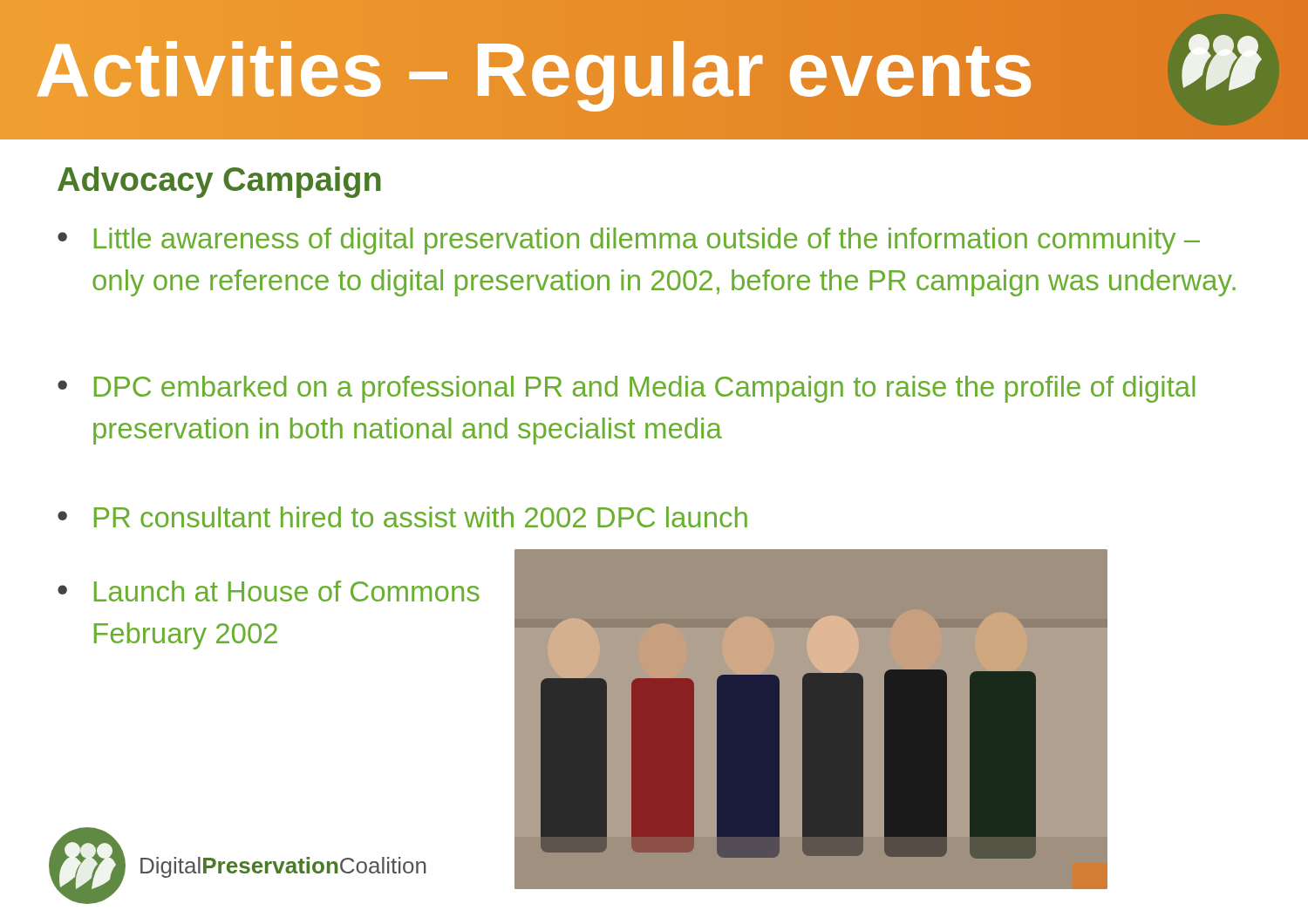This screenshot has height=924, width=1308.
Task: Point to the block beginning "• DPC embarked"
Action: click(658, 408)
